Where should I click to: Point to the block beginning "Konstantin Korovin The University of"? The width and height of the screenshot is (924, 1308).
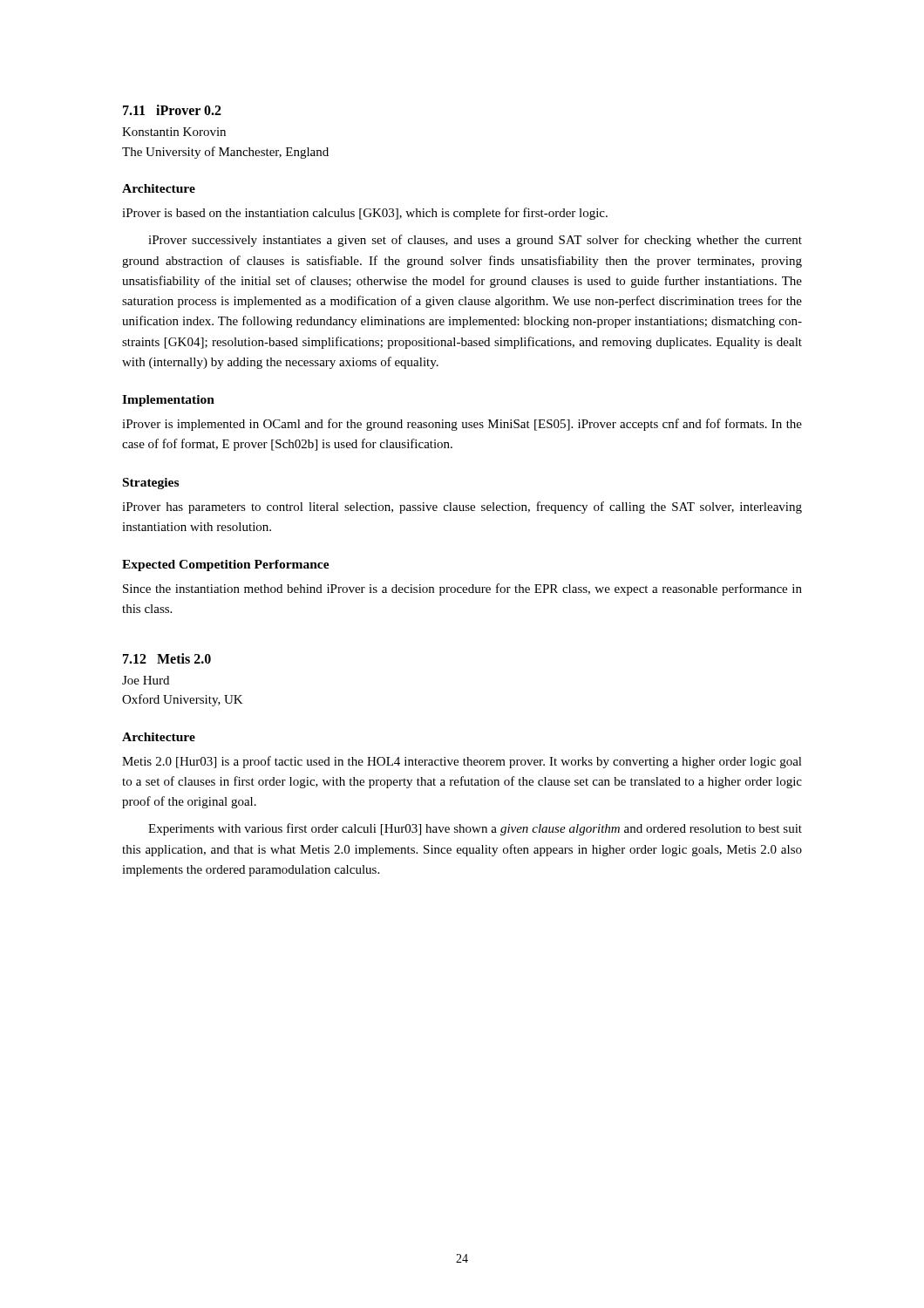point(225,141)
